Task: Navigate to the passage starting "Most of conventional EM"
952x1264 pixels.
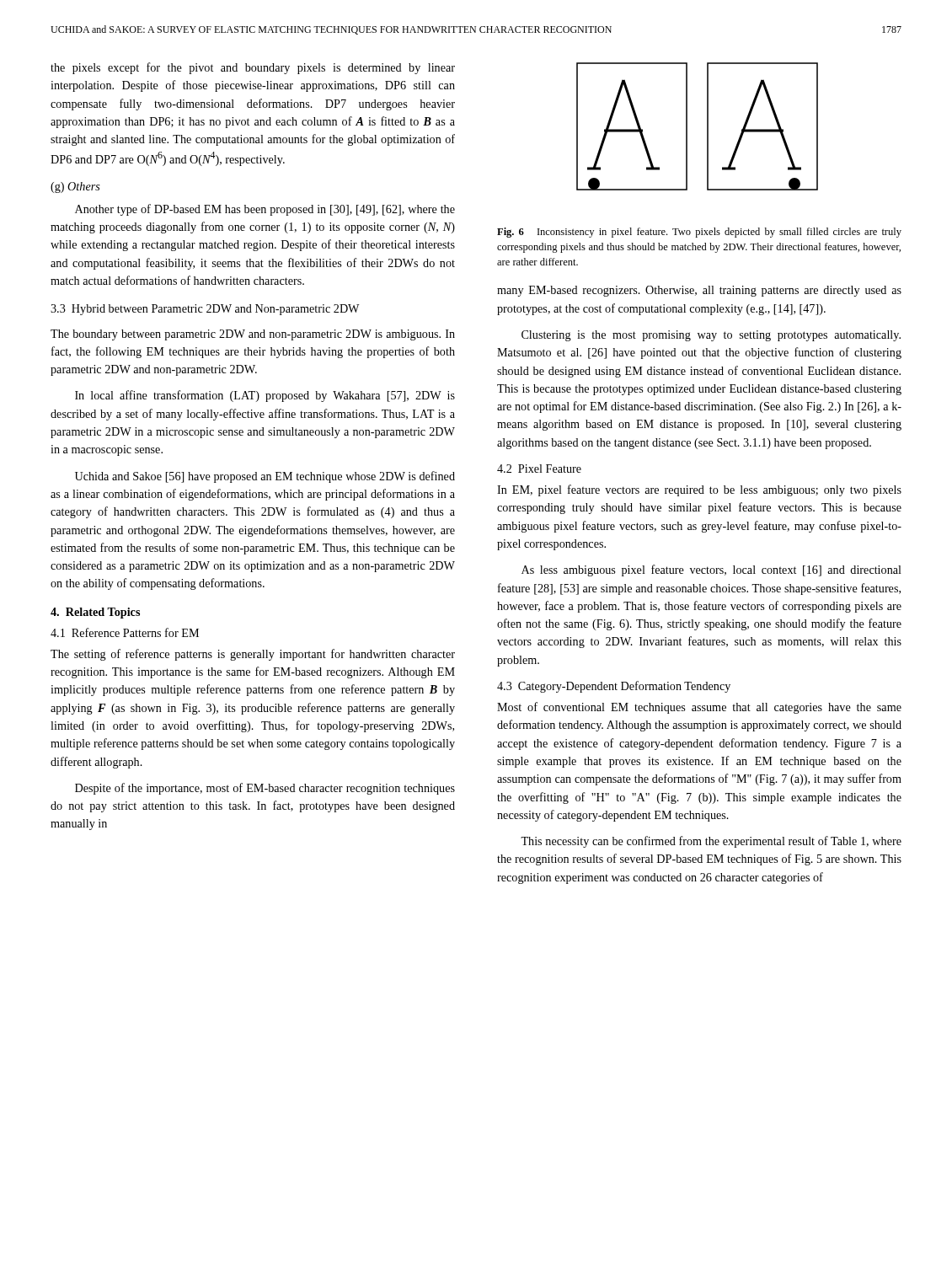Action: click(x=699, y=761)
